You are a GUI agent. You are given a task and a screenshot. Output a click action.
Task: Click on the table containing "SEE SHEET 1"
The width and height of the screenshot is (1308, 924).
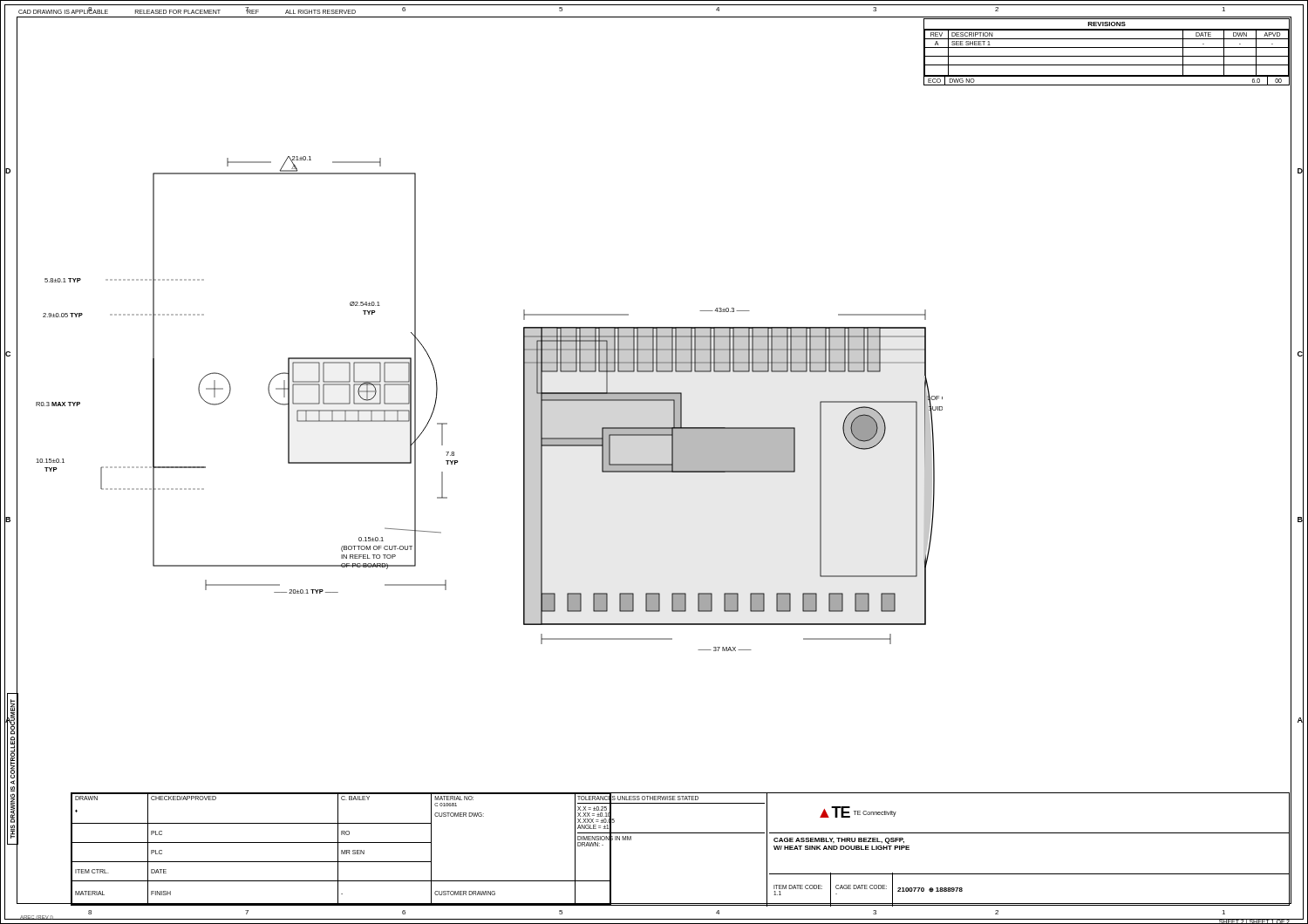pos(1107,53)
